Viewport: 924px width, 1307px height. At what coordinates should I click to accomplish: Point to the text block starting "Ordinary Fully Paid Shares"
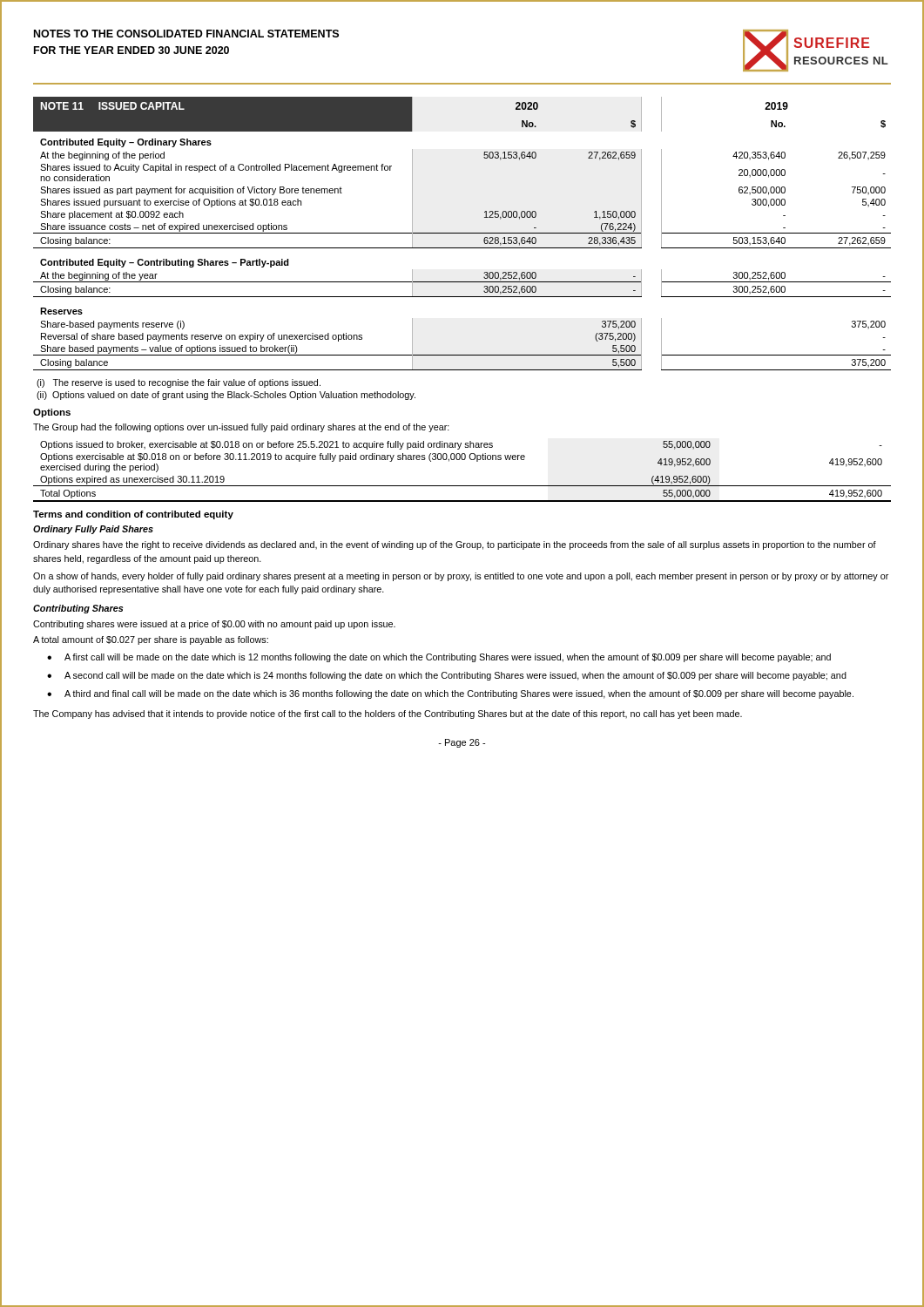point(93,529)
